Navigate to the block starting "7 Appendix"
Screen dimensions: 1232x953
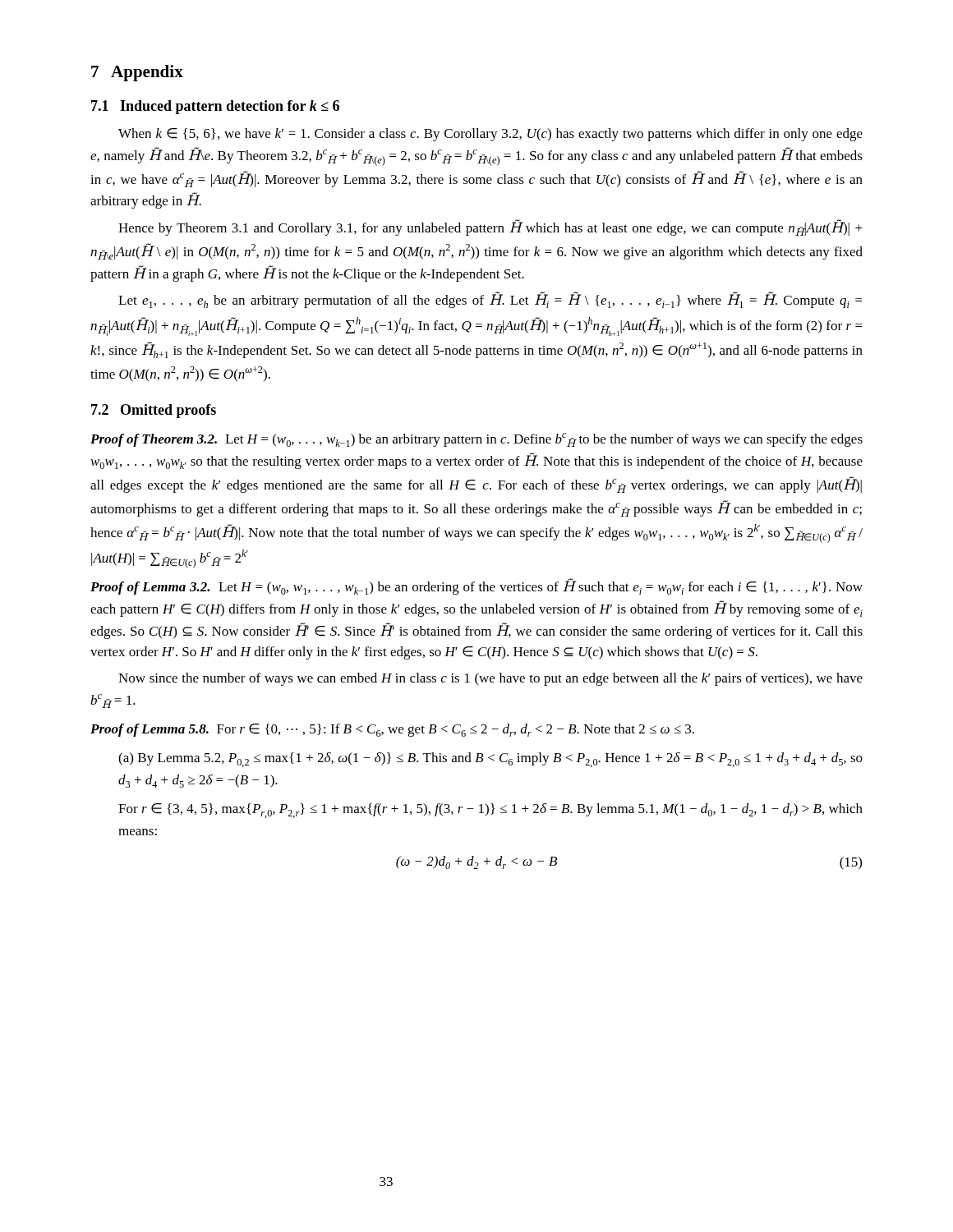(137, 71)
